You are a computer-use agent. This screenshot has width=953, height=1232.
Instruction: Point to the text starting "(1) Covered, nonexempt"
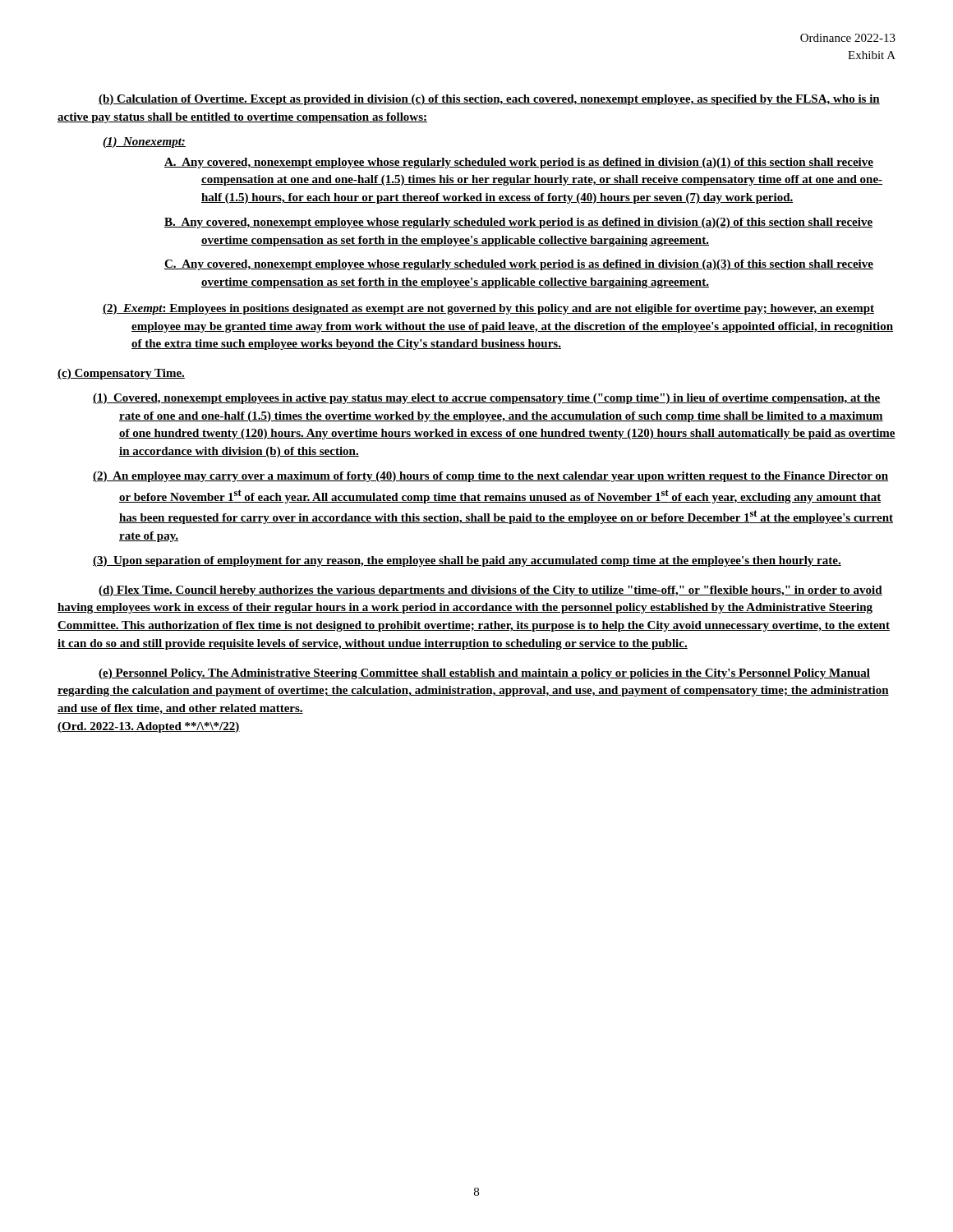(x=507, y=424)
